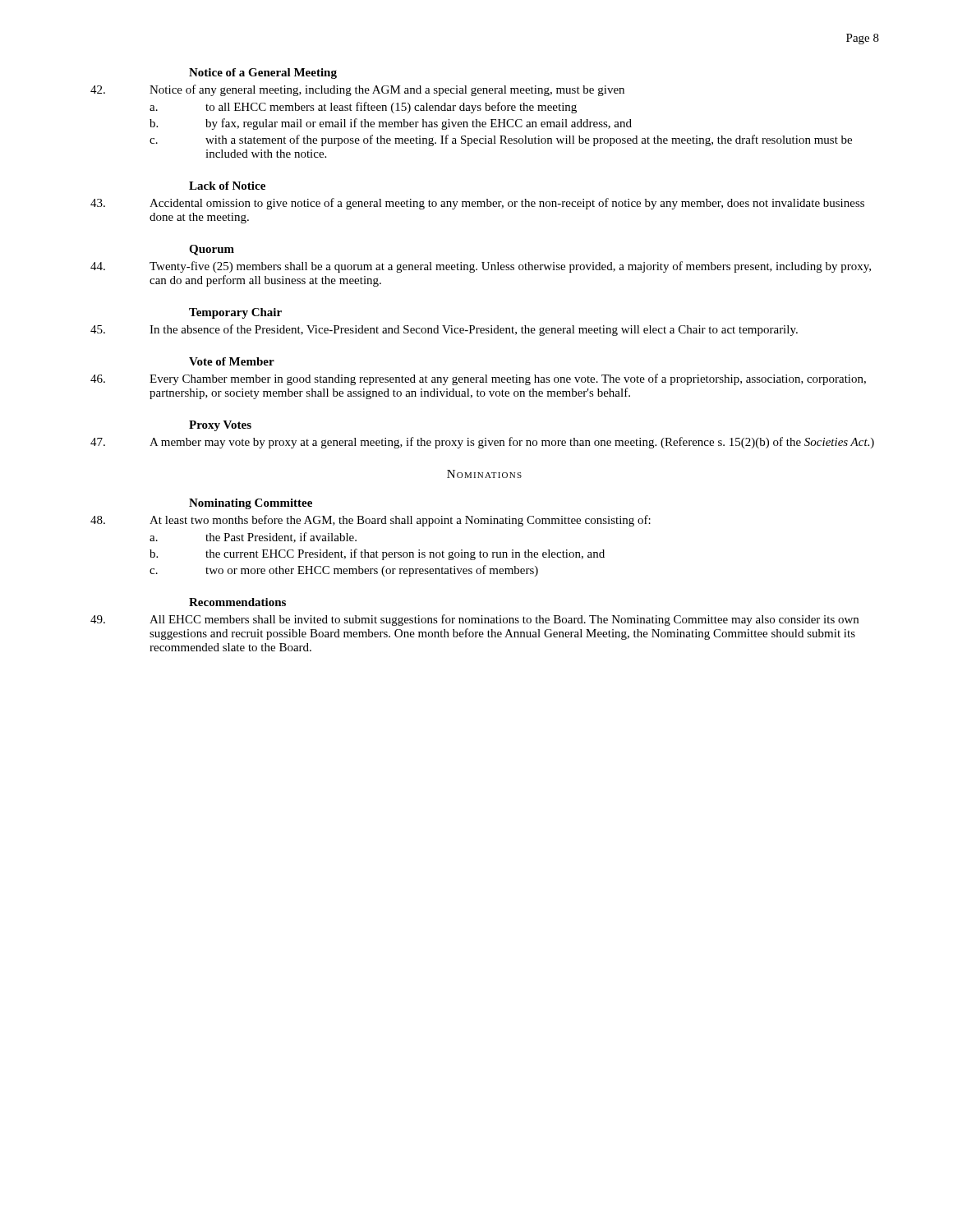Image resolution: width=953 pixels, height=1232 pixels.
Task: Point to the block beginning "43. Accidental omission to give notice"
Action: [x=485, y=210]
